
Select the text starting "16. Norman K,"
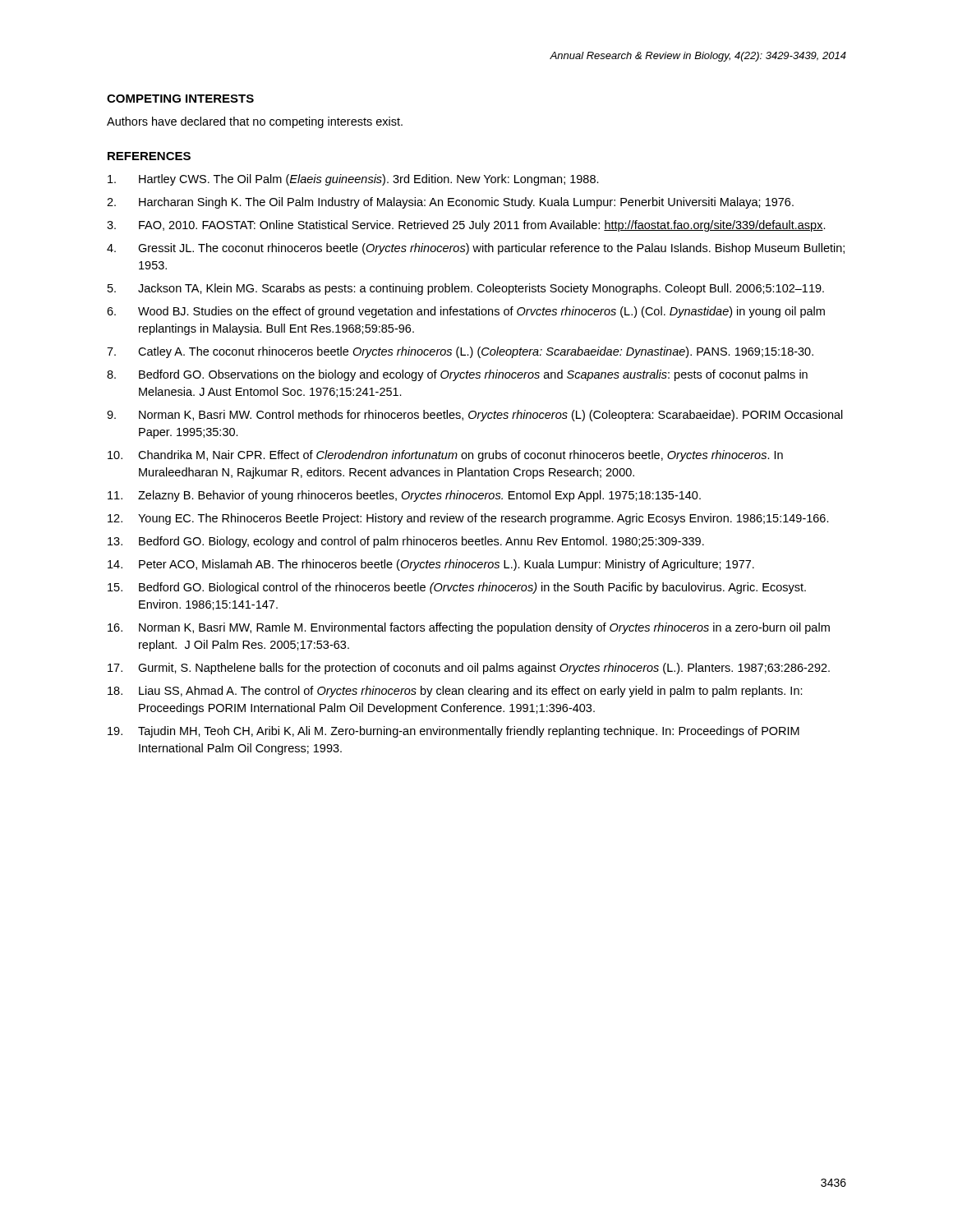click(x=476, y=637)
